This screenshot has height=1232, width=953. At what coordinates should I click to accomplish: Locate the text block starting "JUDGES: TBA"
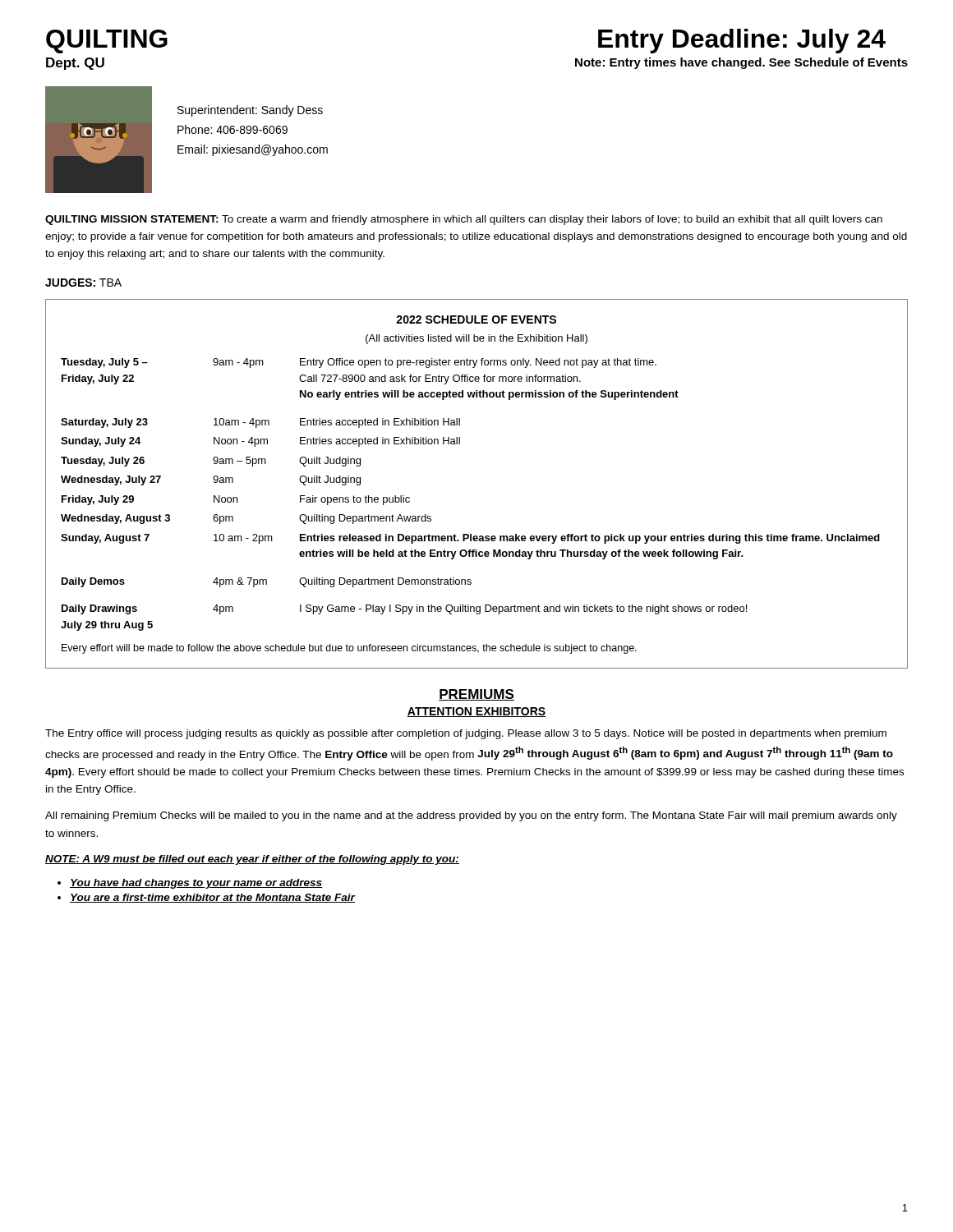coord(83,282)
